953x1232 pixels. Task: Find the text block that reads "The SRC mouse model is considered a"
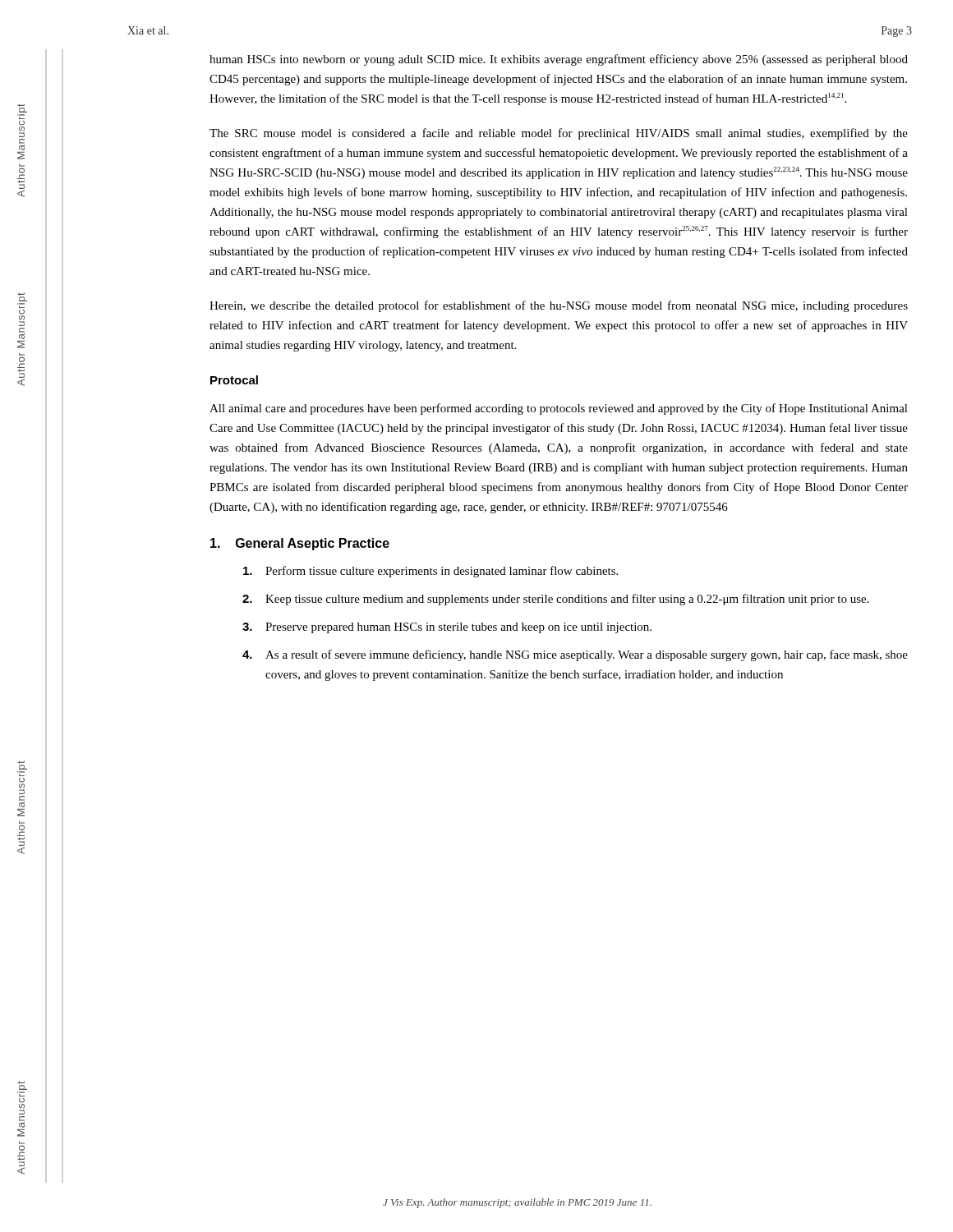559,202
